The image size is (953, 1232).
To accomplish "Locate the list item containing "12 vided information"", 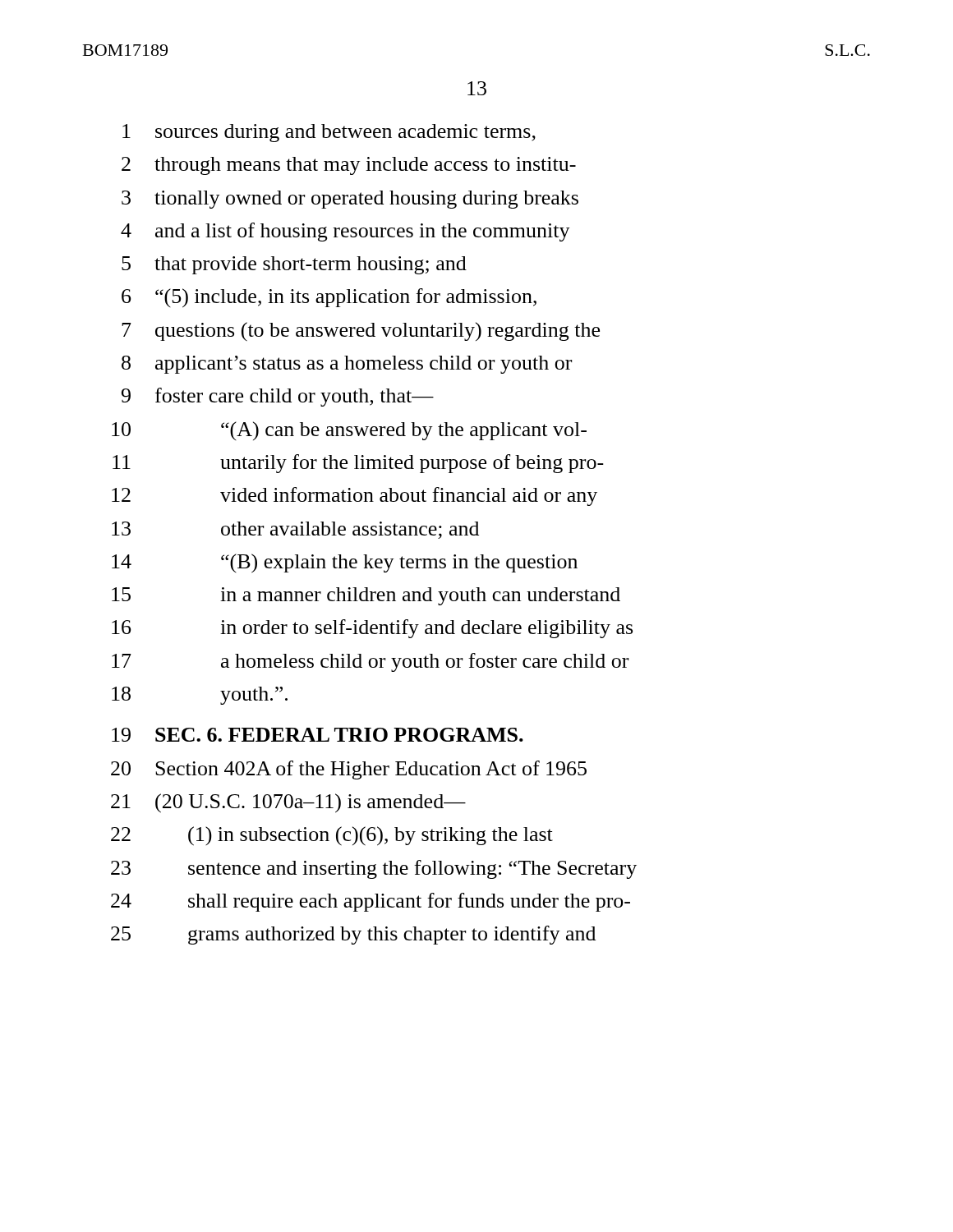I will (476, 496).
